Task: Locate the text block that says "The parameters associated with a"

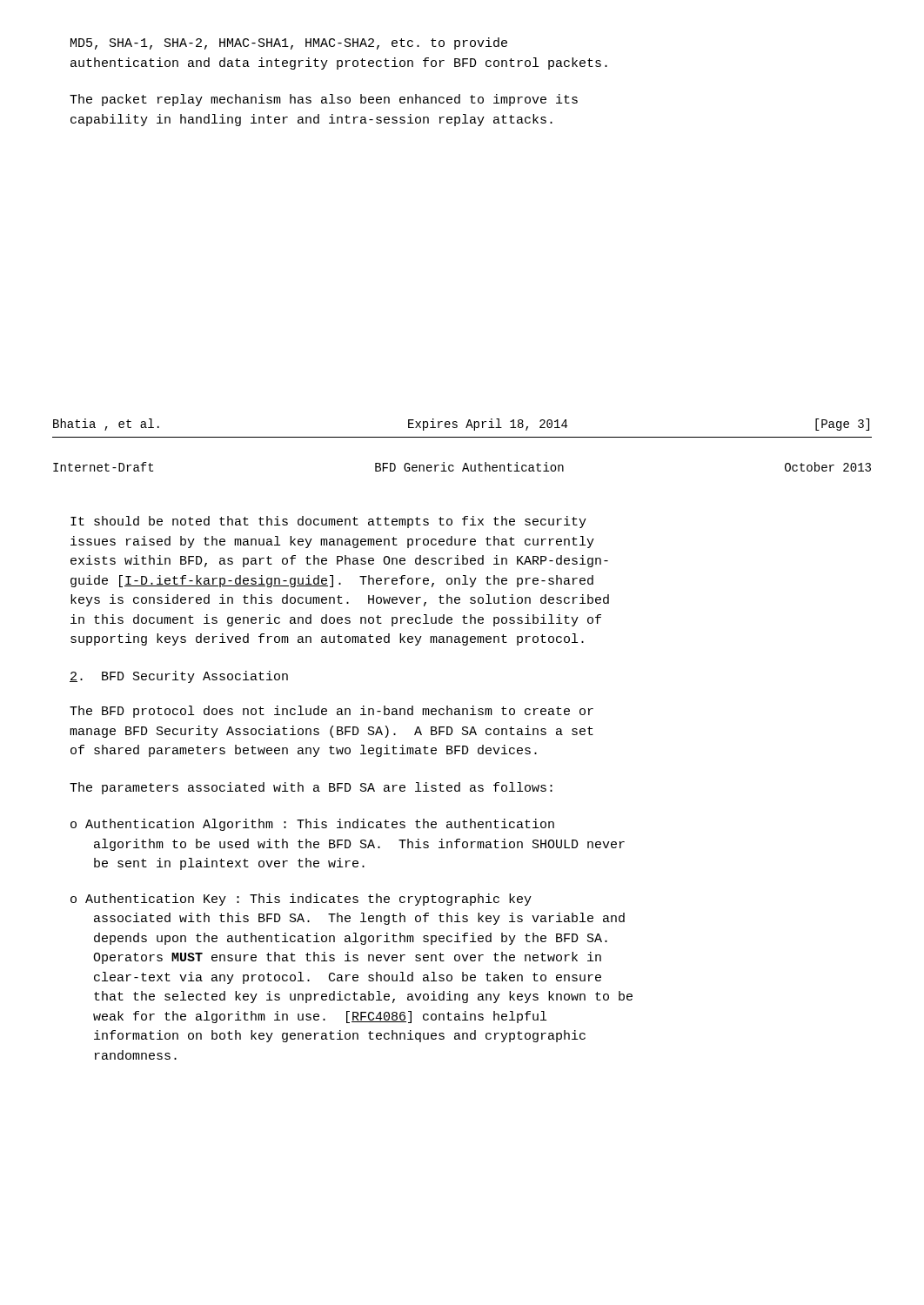Action: (x=312, y=788)
